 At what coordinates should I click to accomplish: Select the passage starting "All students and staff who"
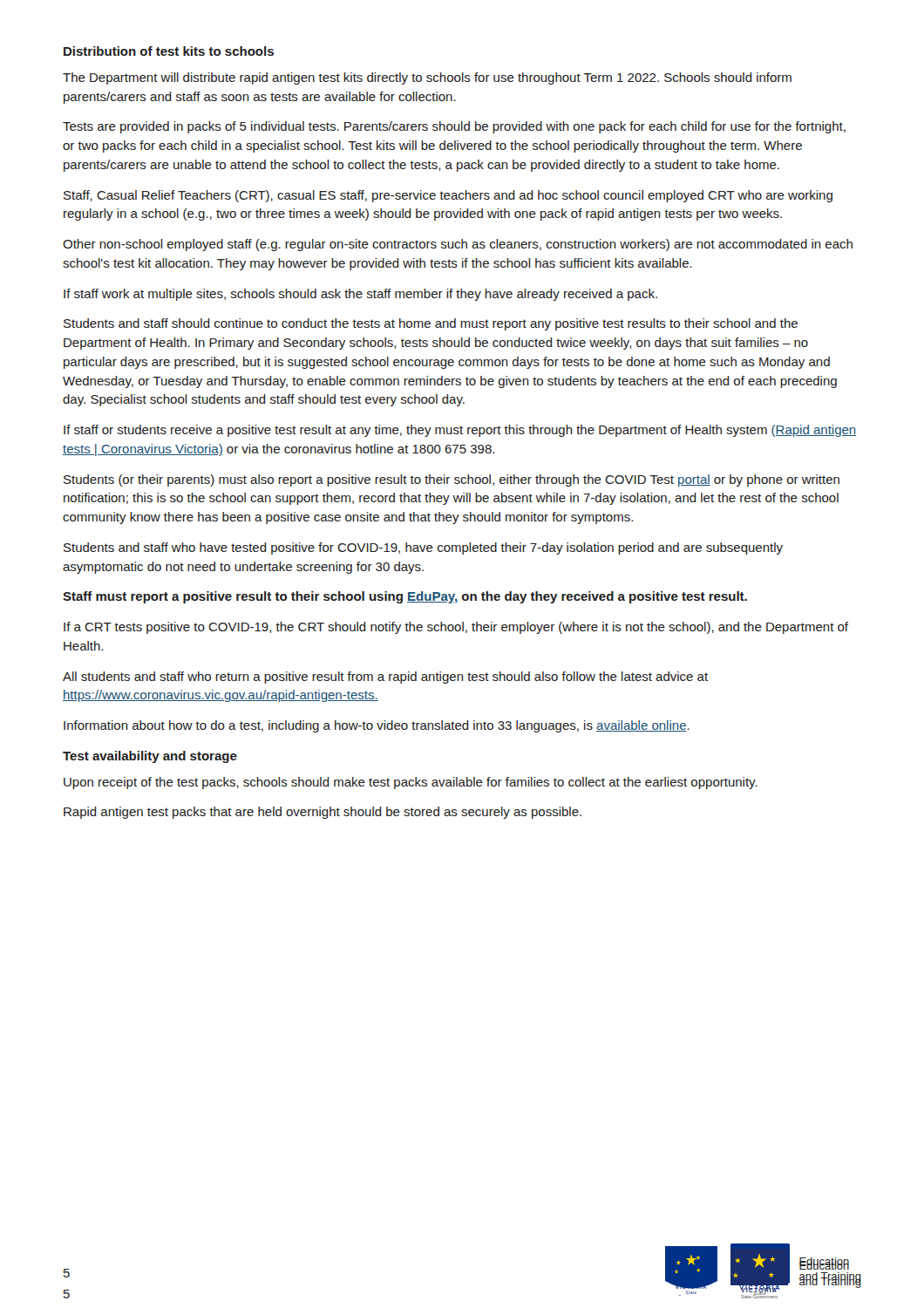pos(462,686)
